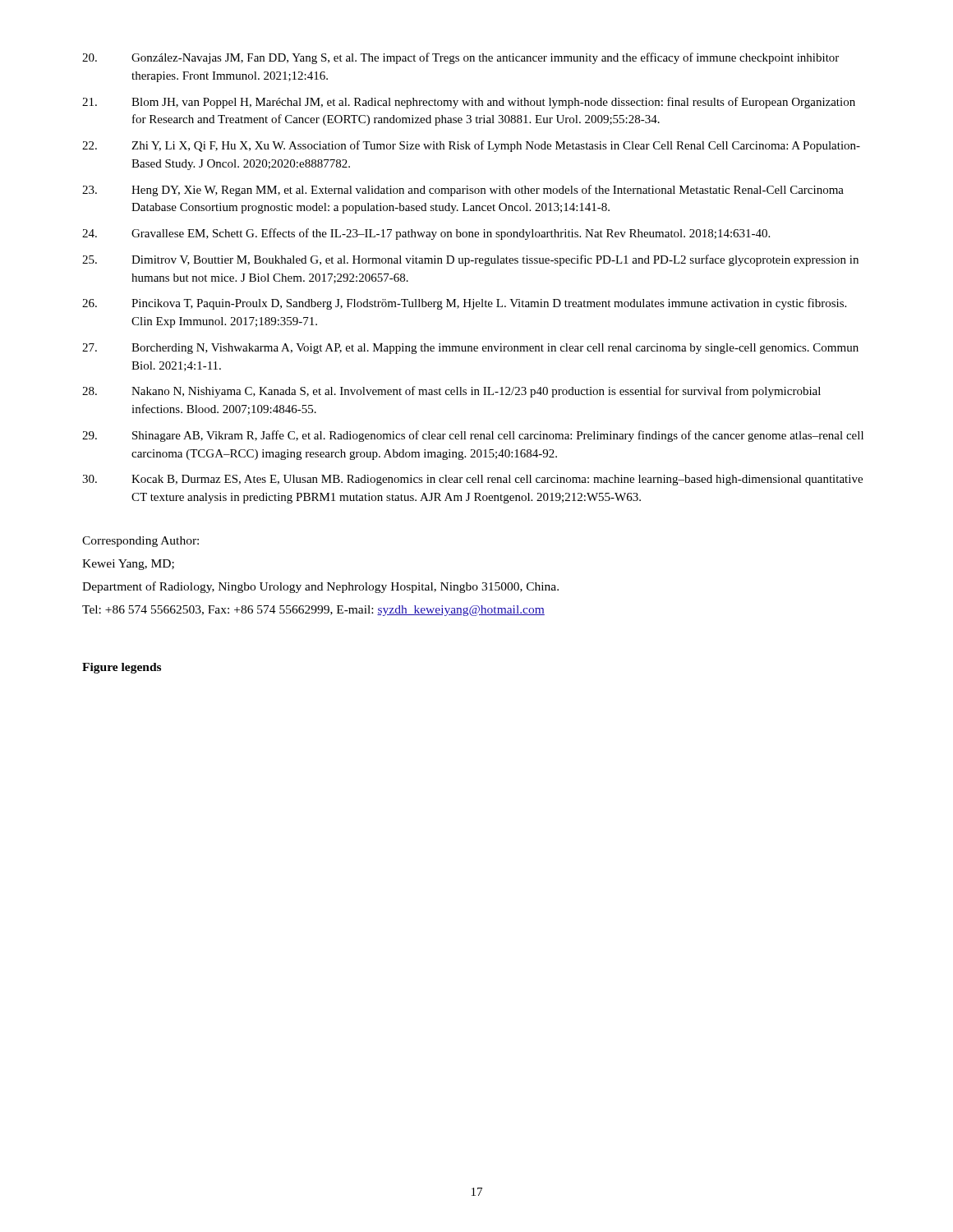Click on the text block that reads "Tel: +86 574 55662503,"
The height and width of the screenshot is (1232, 953).
pyautogui.click(x=313, y=609)
